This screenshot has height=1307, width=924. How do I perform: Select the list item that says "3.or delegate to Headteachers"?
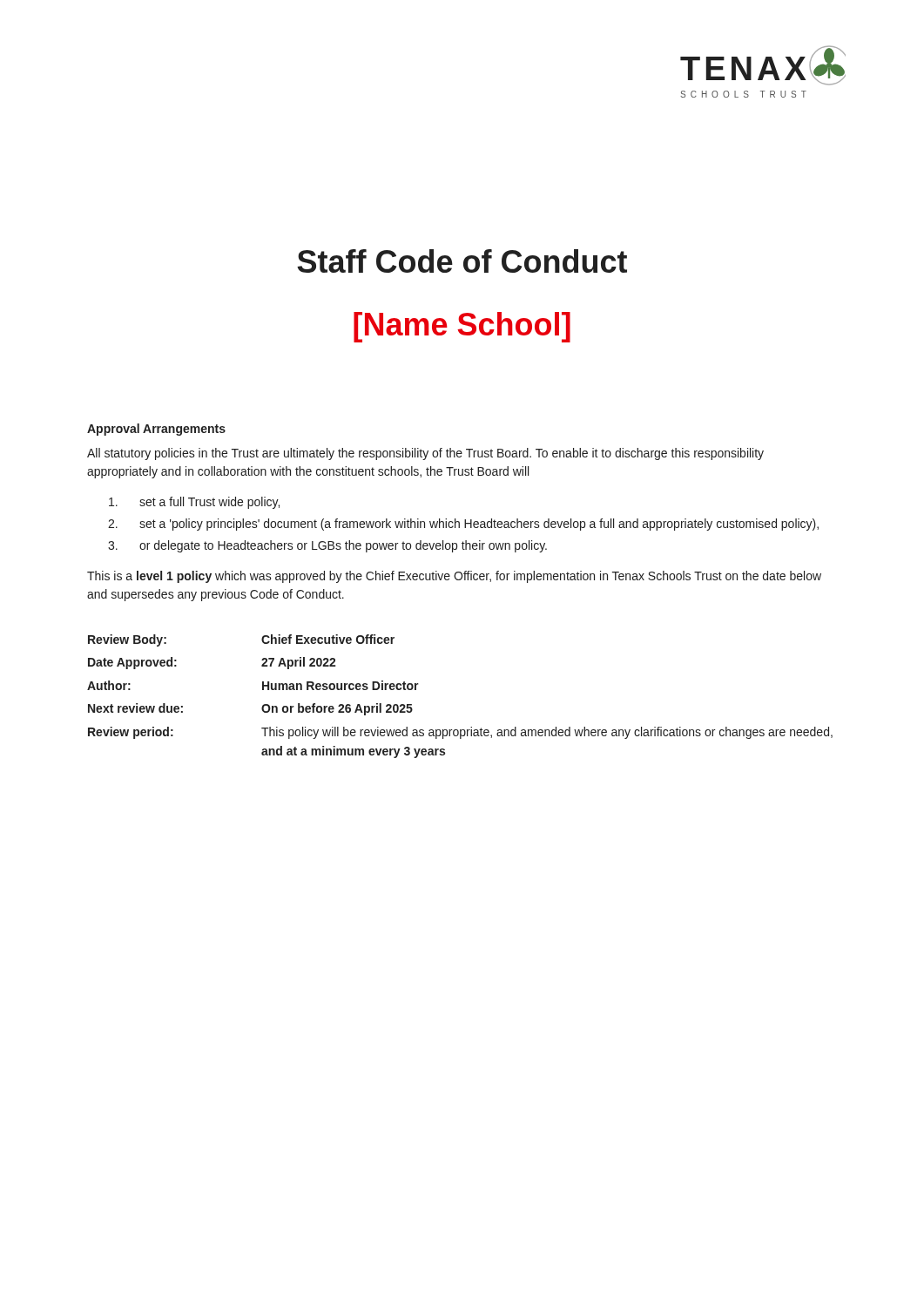tap(344, 546)
